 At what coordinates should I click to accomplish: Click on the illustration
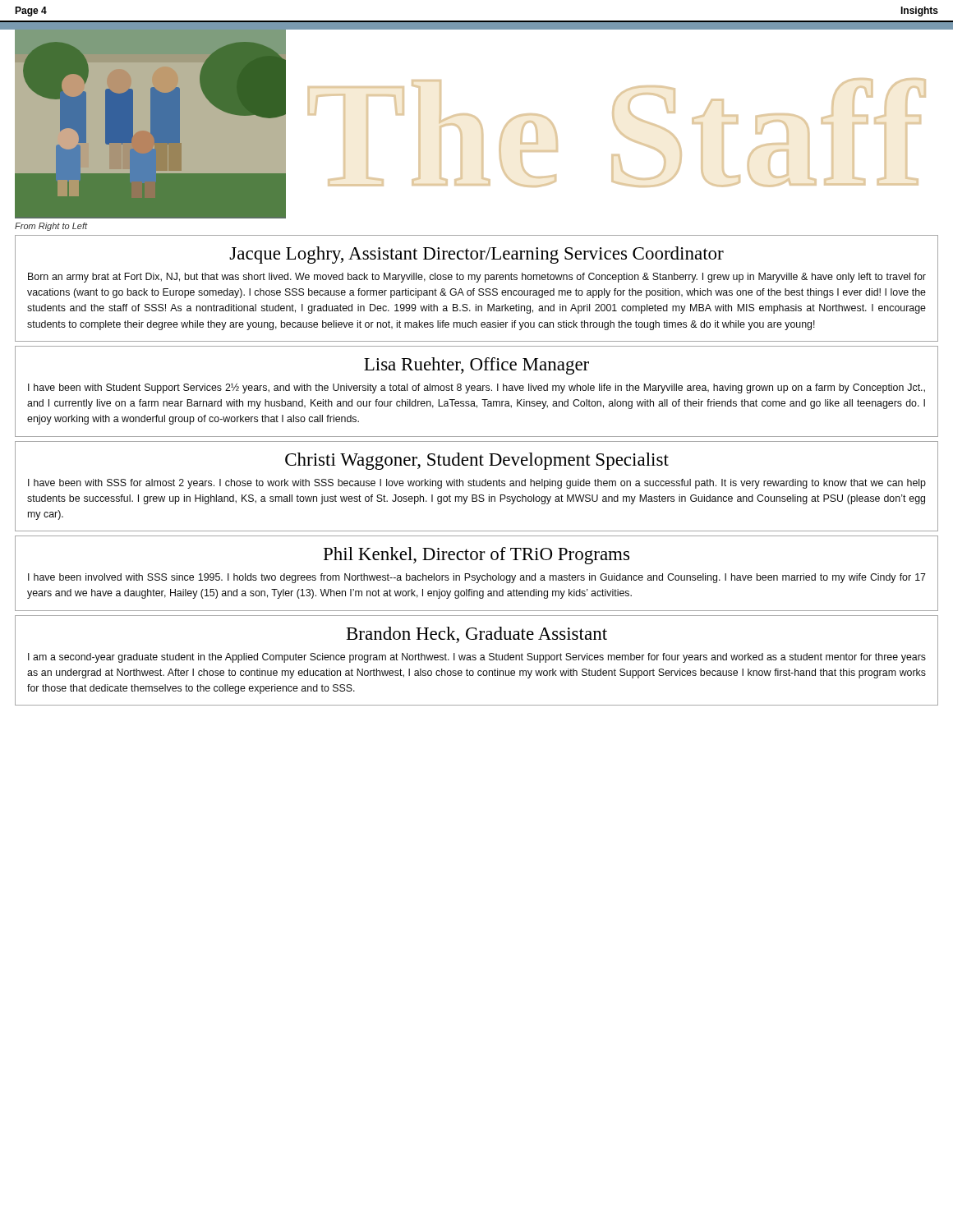pyautogui.click(x=612, y=124)
